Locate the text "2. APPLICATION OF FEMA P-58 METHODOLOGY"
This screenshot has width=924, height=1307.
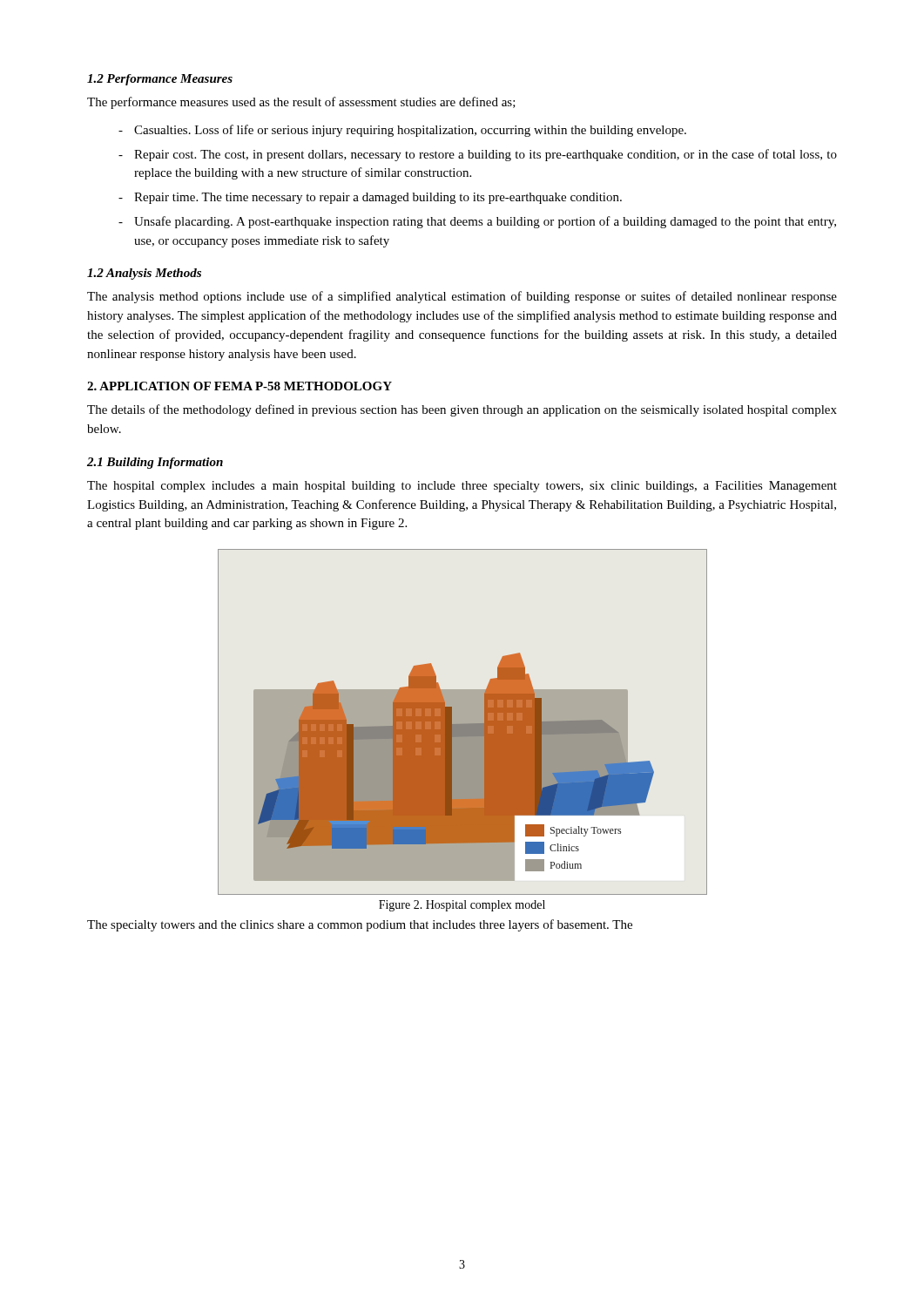pos(240,386)
